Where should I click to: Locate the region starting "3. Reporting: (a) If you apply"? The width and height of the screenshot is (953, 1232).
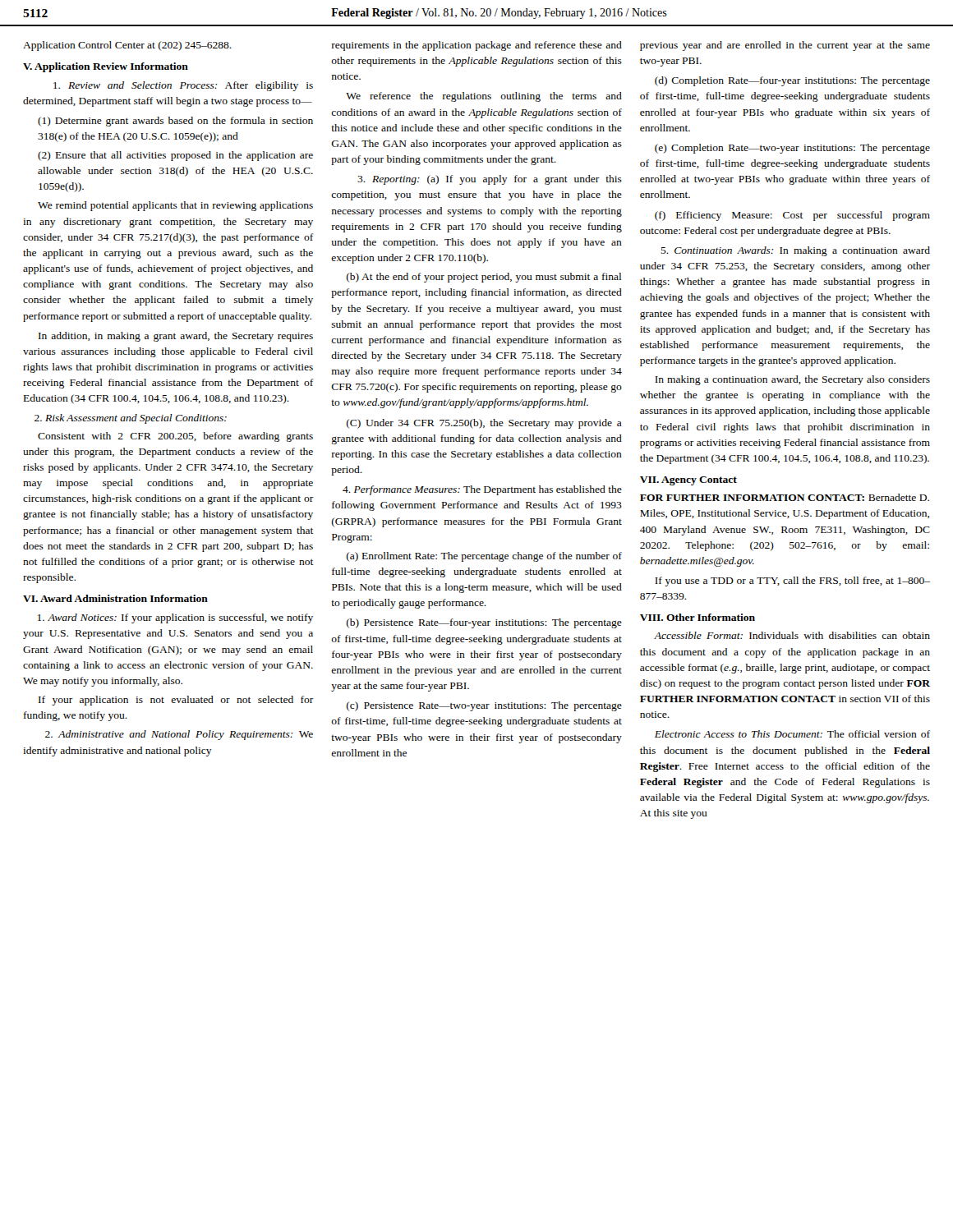click(x=476, y=218)
